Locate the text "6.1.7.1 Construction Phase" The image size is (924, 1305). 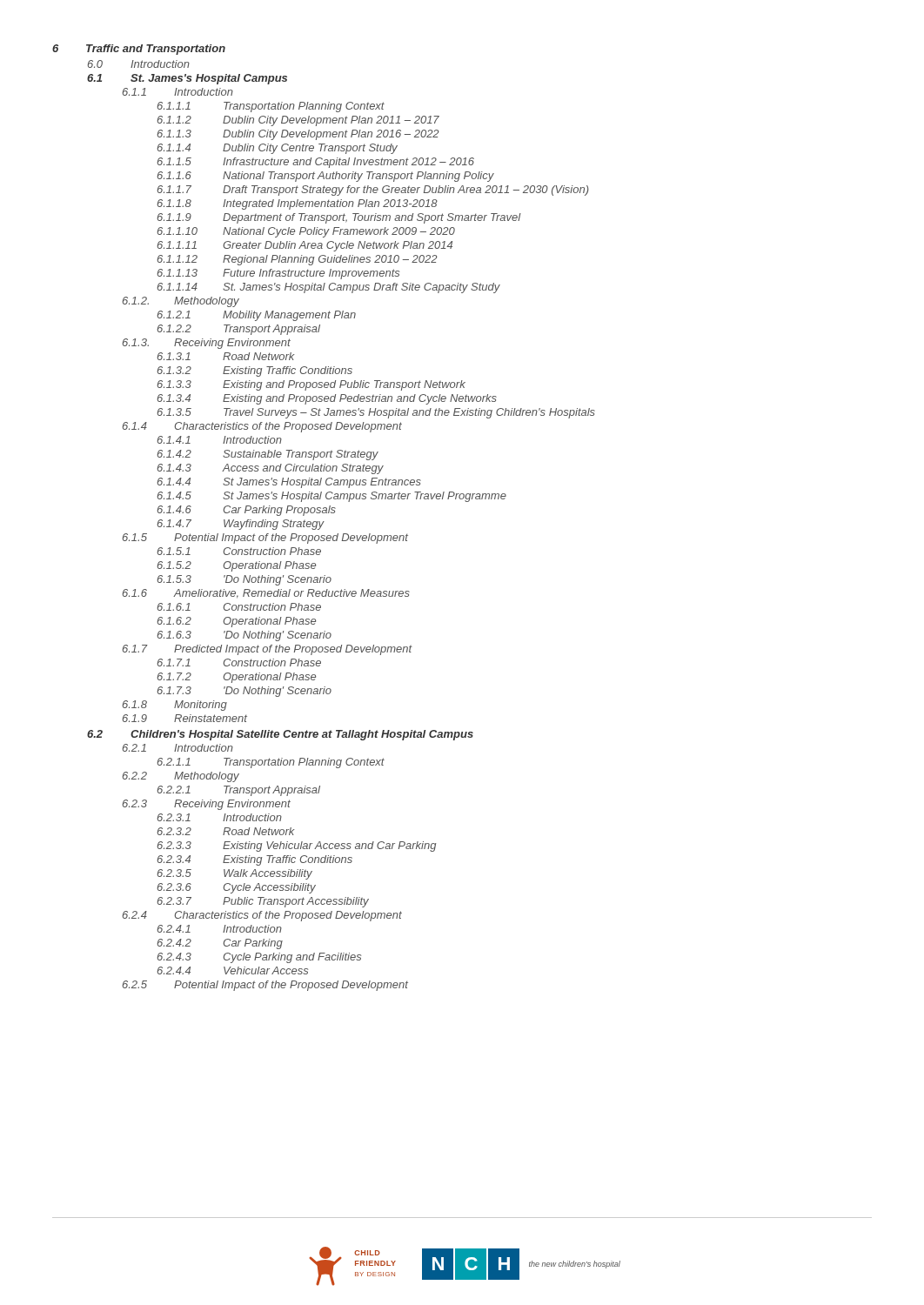tap(239, 663)
